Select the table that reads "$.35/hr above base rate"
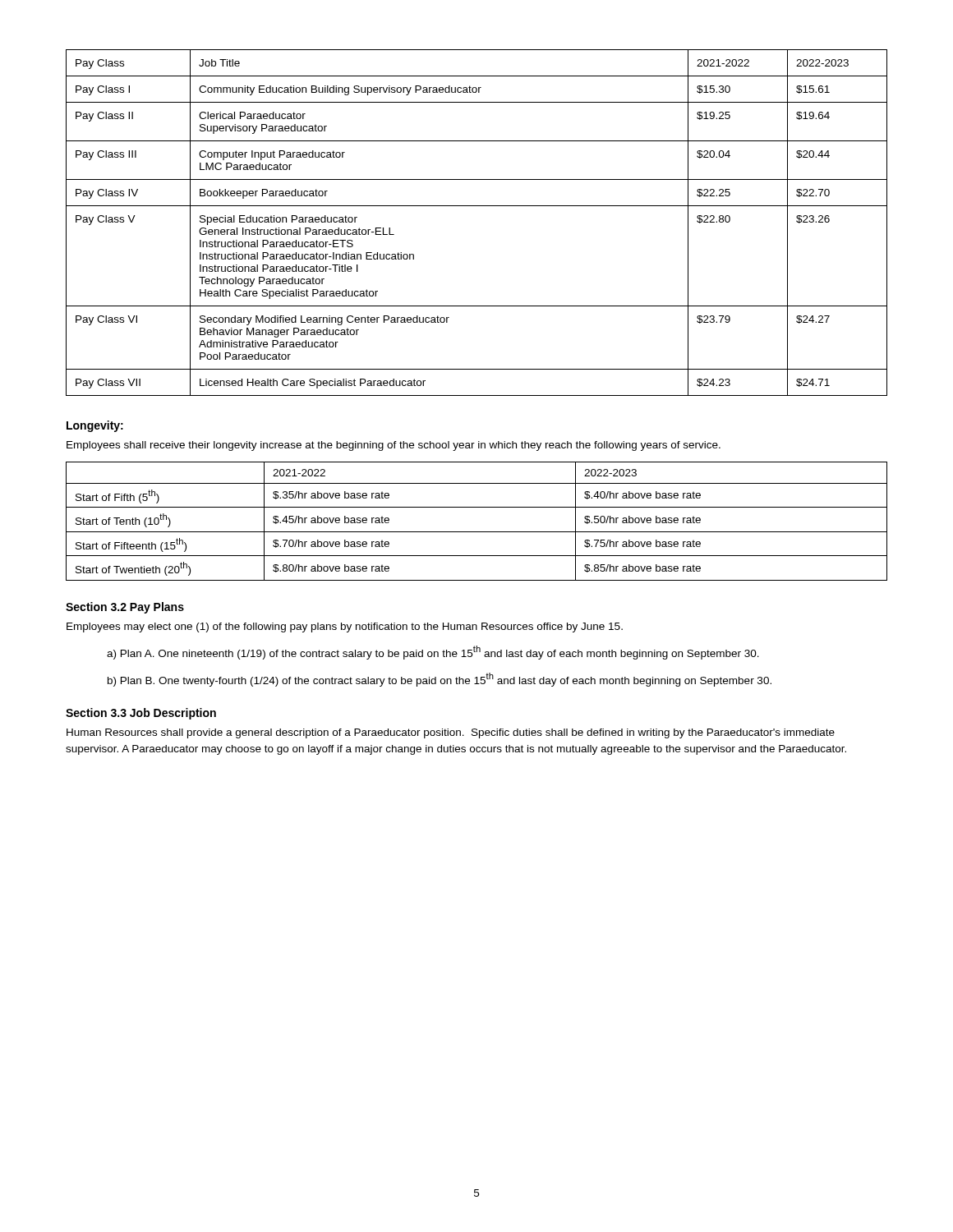953x1232 pixels. pos(476,521)
